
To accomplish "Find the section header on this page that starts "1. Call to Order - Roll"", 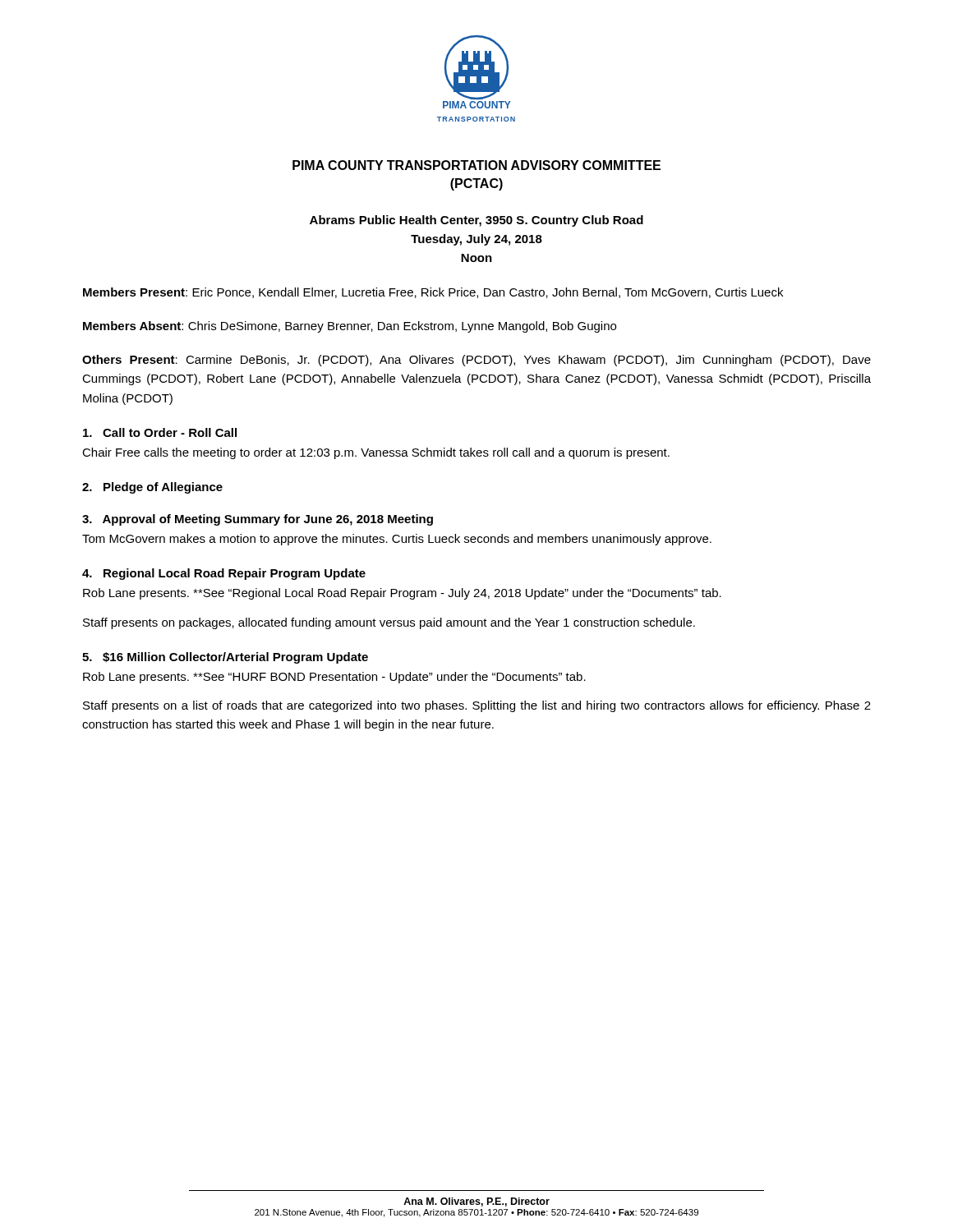I will [160, 432].
